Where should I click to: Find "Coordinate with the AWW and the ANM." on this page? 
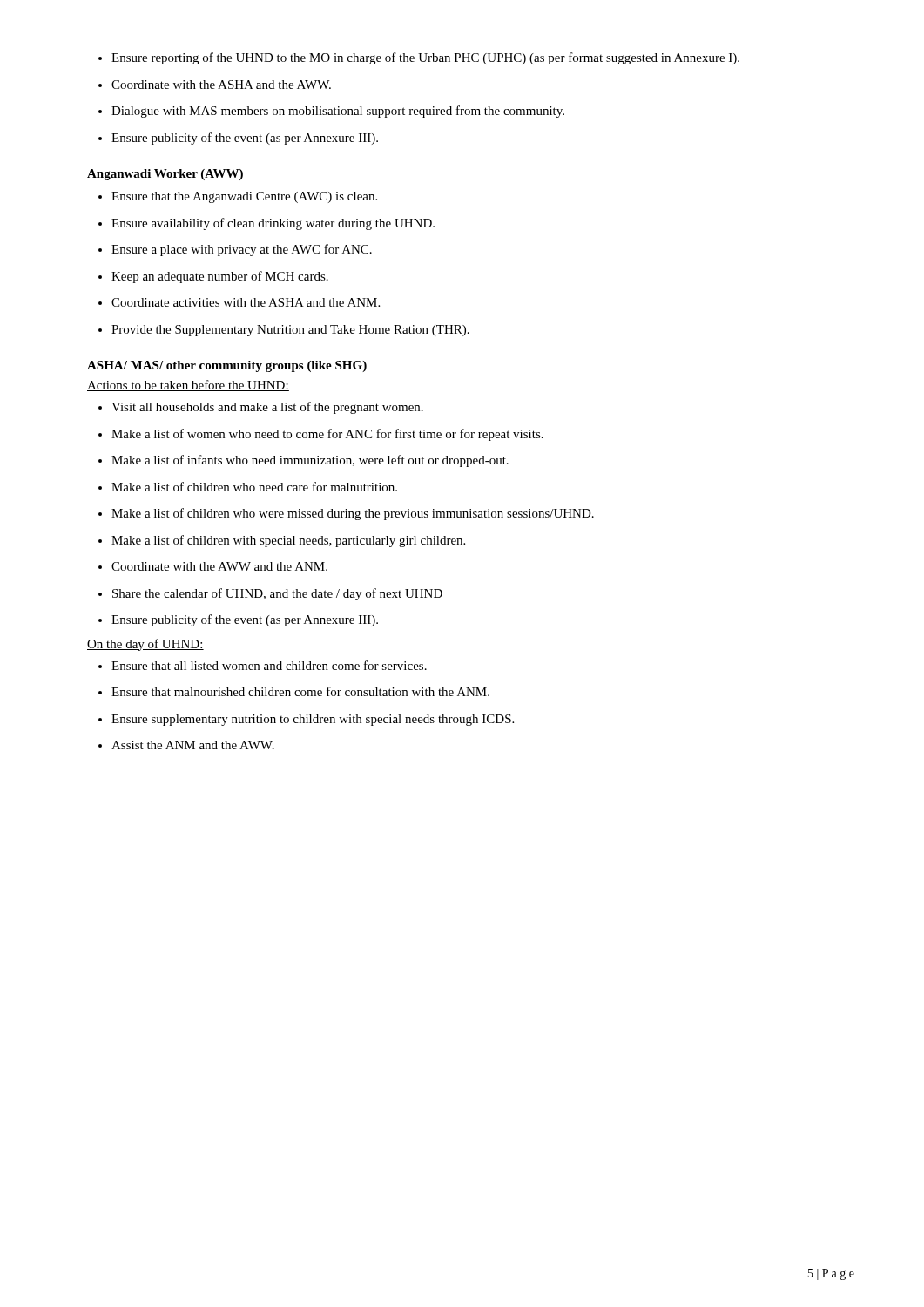click(x=213, y=566)
